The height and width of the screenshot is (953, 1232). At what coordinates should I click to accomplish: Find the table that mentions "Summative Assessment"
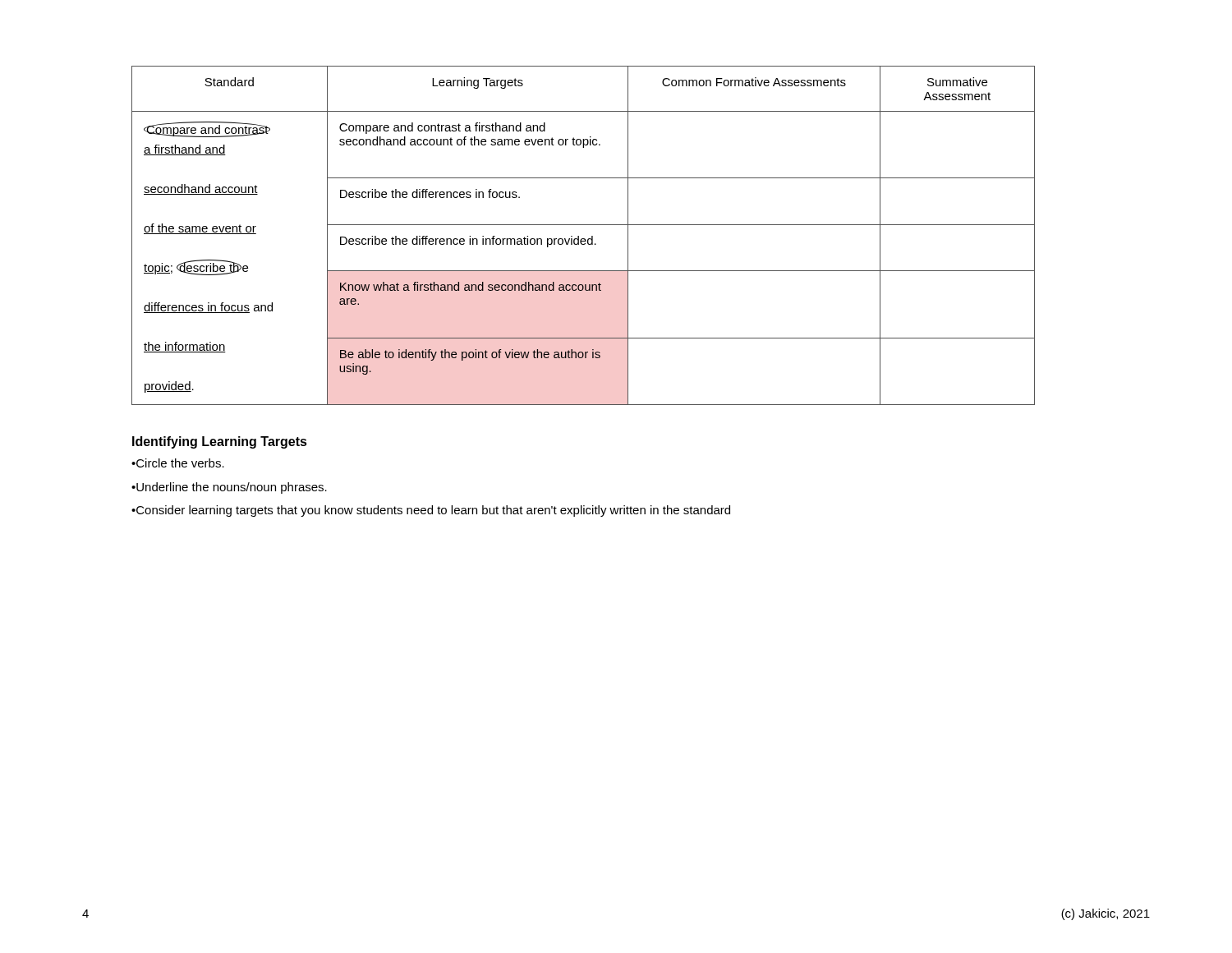[616, 235]
